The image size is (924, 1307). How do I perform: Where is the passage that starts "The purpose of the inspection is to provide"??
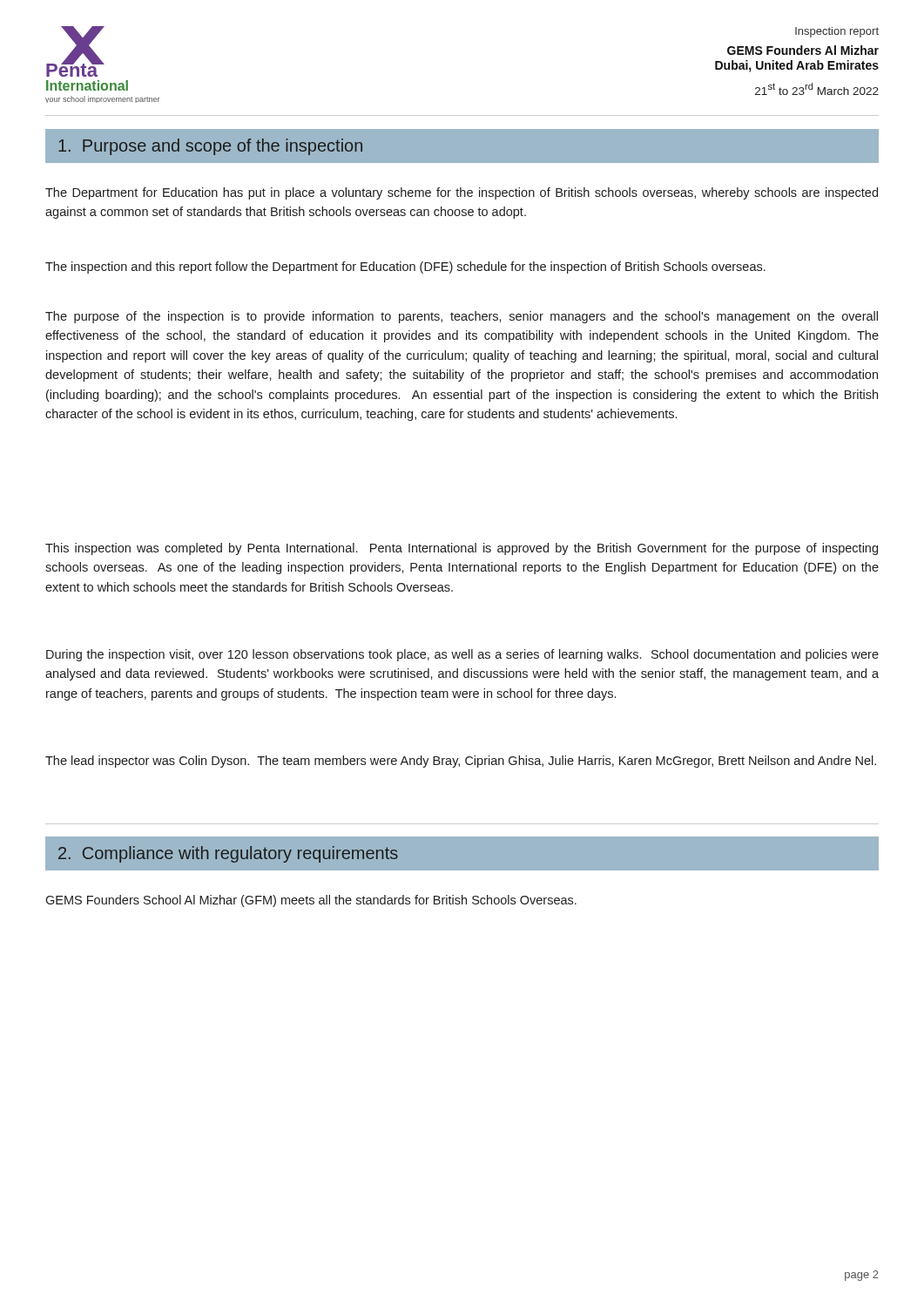(x=462, y=365)
